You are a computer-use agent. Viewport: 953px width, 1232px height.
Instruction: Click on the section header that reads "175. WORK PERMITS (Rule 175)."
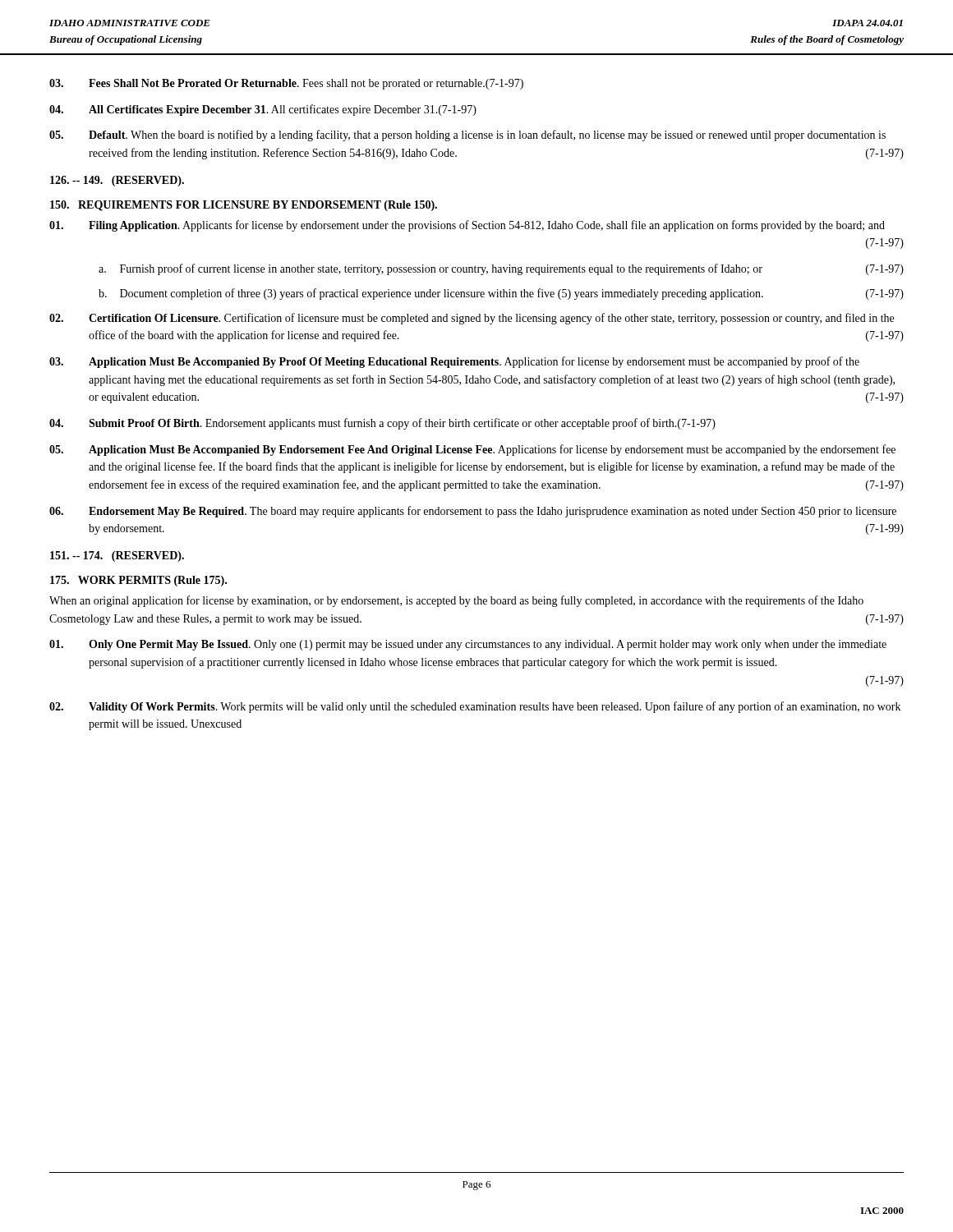(138, 580)
